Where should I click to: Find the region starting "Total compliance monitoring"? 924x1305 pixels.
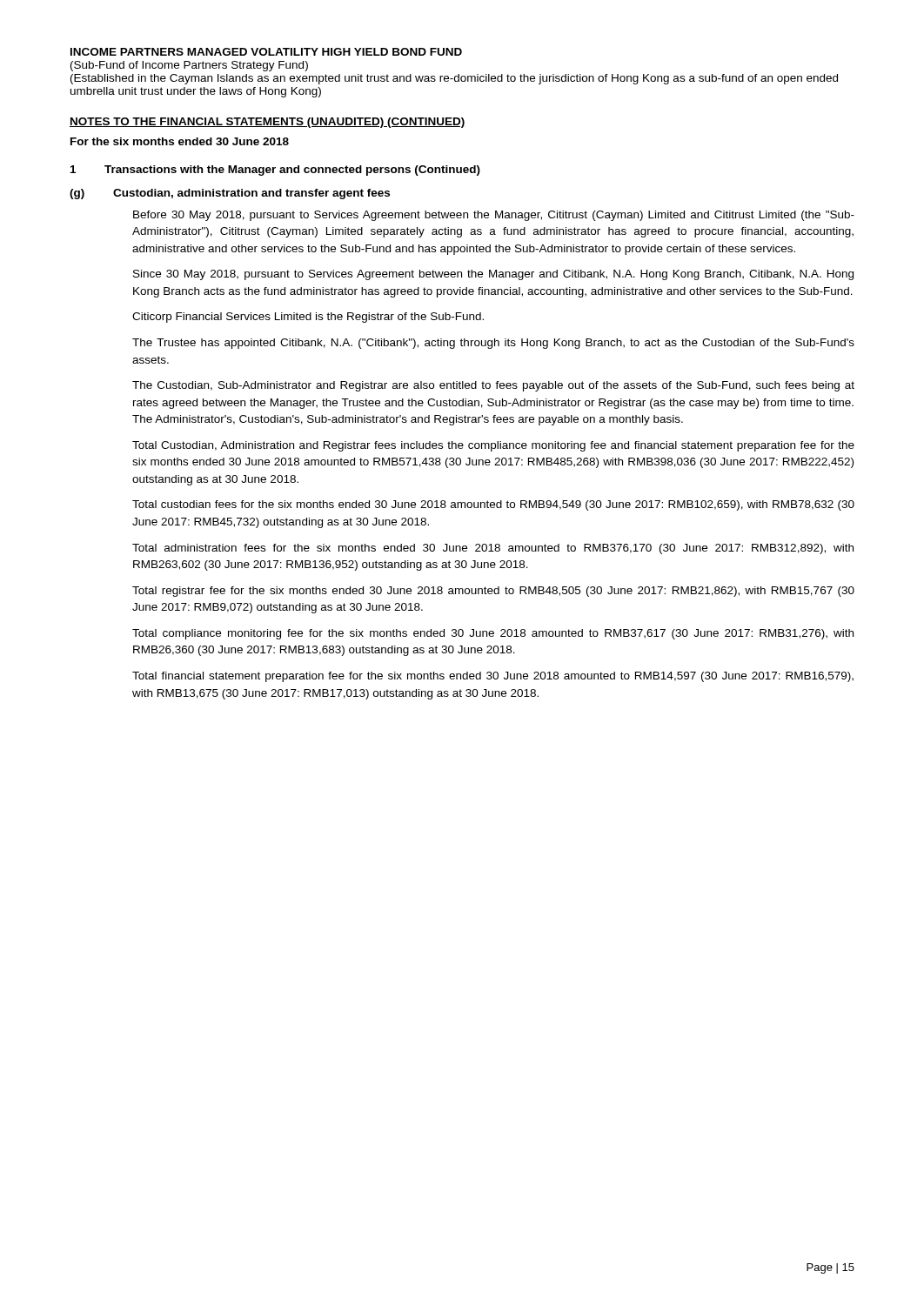pyautogui.click(x=493, y=641)
